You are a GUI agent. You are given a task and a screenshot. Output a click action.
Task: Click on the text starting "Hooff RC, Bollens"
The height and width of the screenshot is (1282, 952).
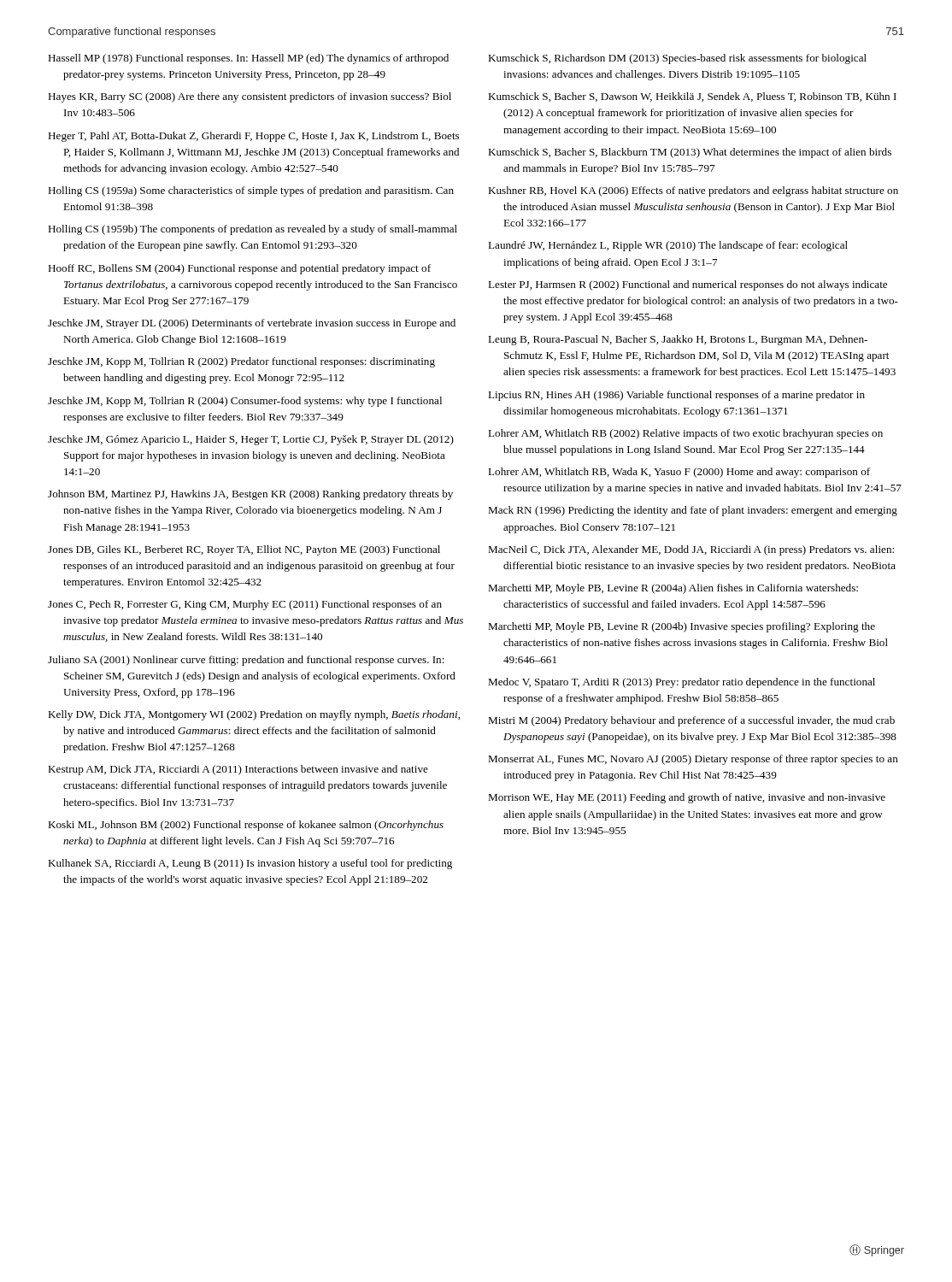(253, 284)
